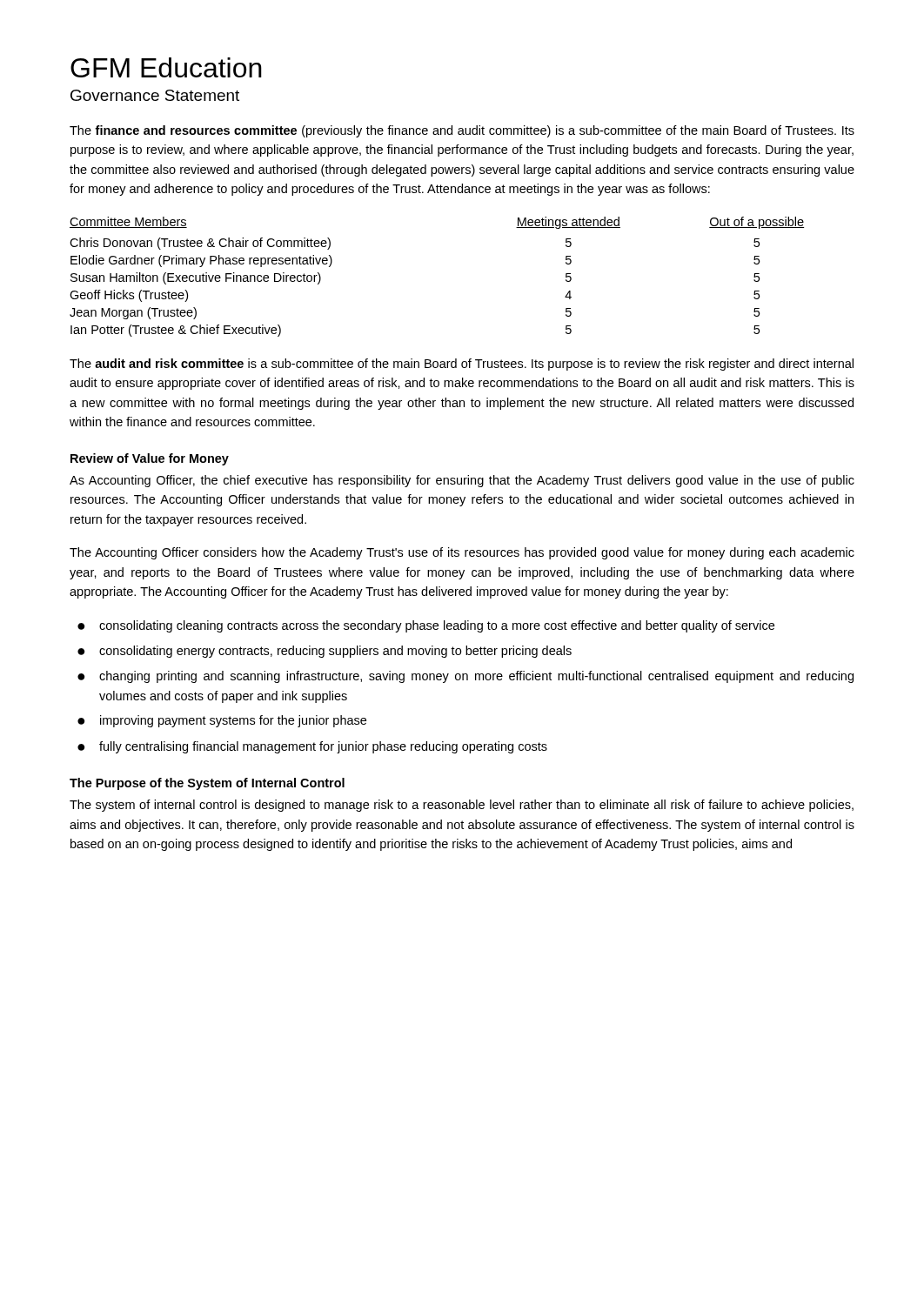
Task: Navigate to the block starting "● fully centralising financial management for junior phase"
Action: tap(466, 747)
